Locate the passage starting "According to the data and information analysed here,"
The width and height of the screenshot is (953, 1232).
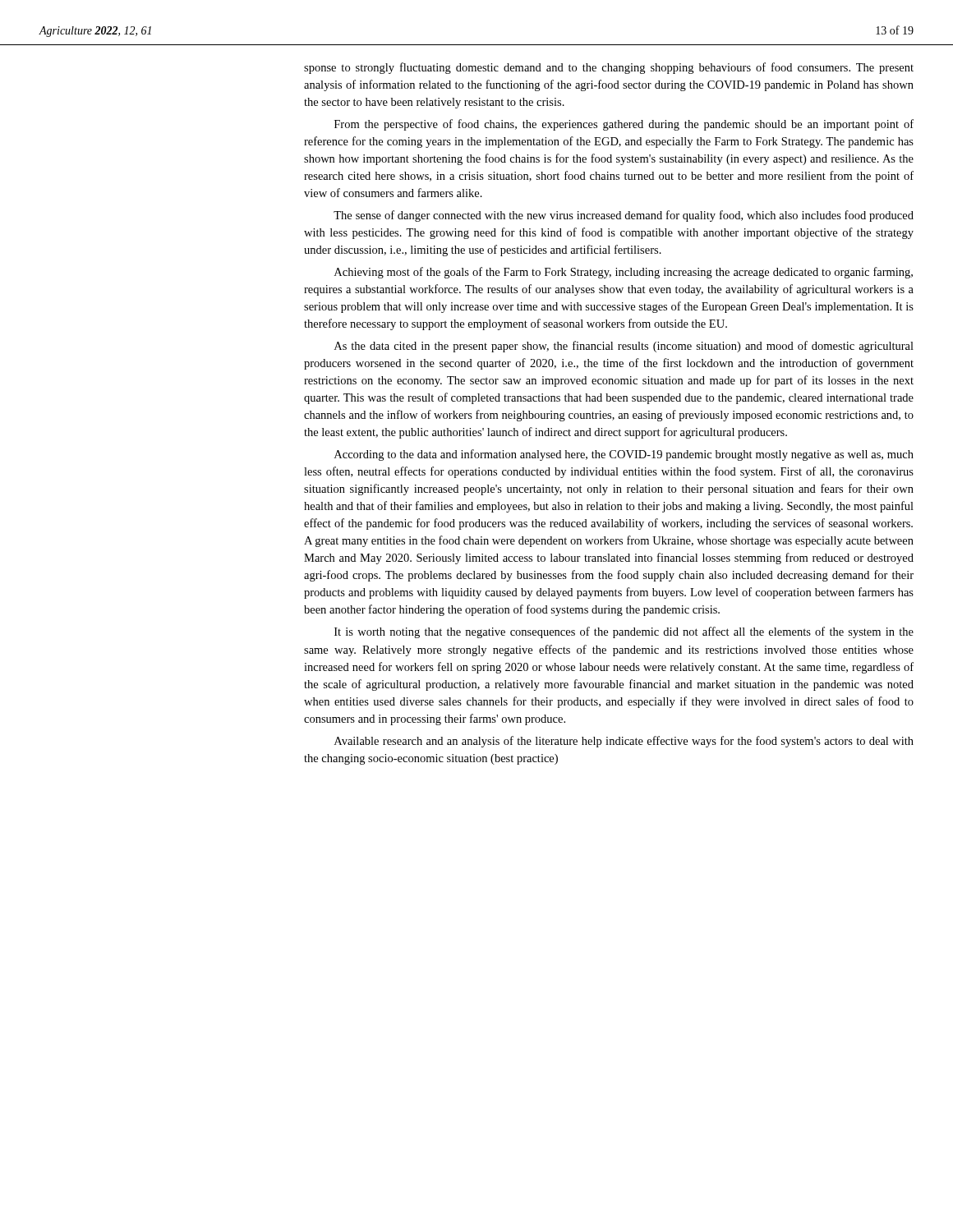click(609, 533)
